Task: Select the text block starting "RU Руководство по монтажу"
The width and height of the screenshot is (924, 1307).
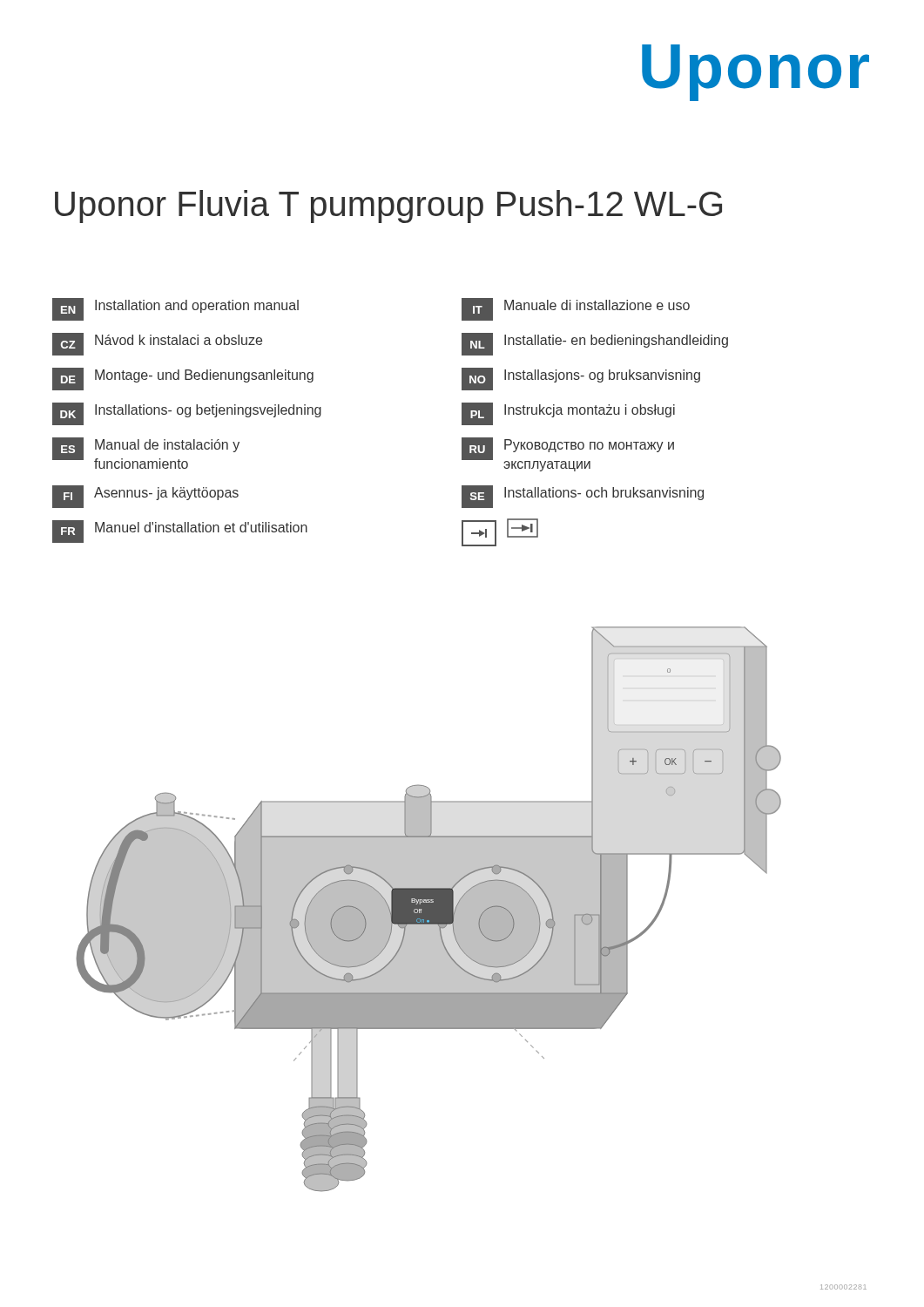Action: pos(568,455)
